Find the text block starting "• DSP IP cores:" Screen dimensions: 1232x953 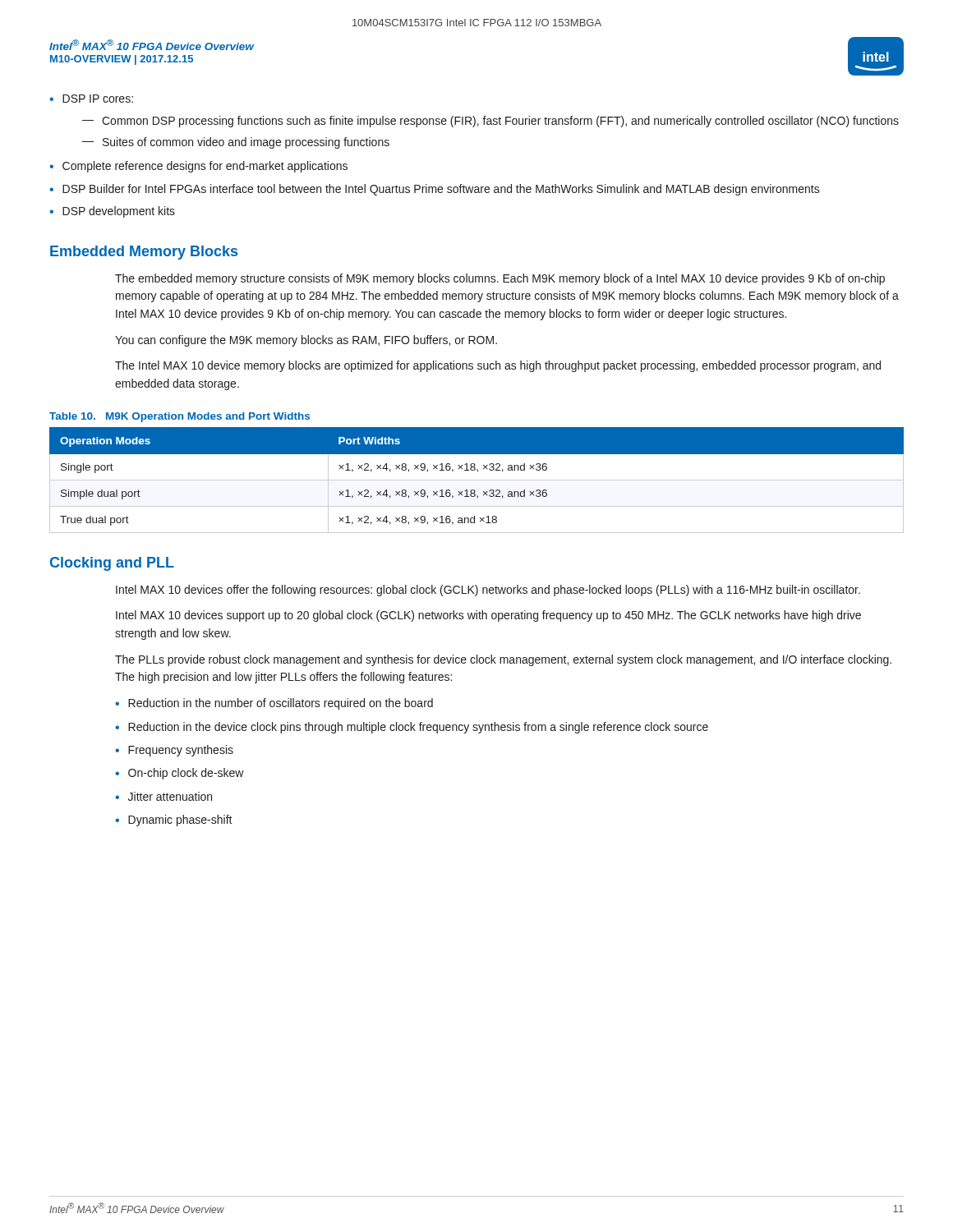92,100
